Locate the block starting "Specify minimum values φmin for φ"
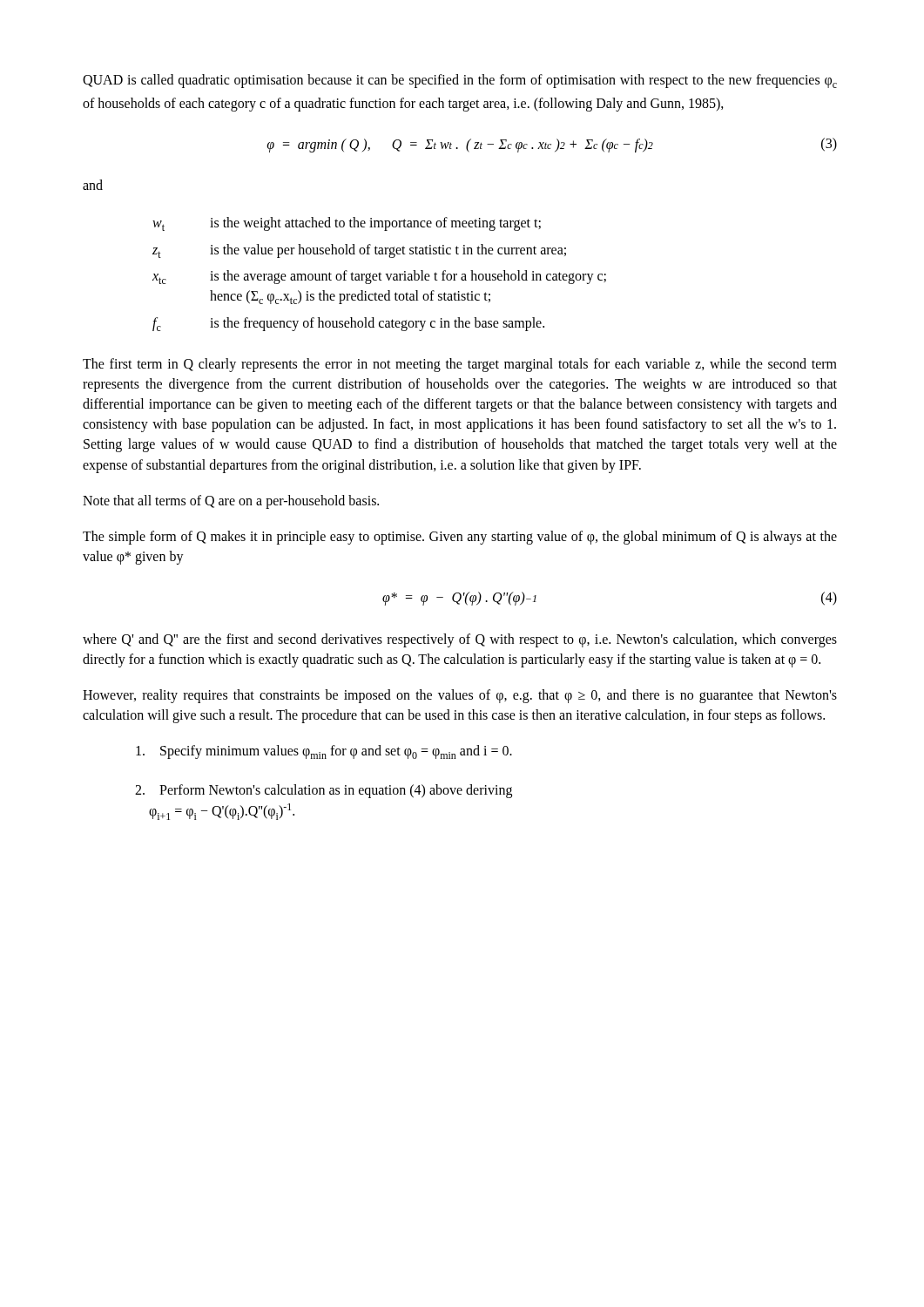924x1307 pixels. click(x=324, y=751)
